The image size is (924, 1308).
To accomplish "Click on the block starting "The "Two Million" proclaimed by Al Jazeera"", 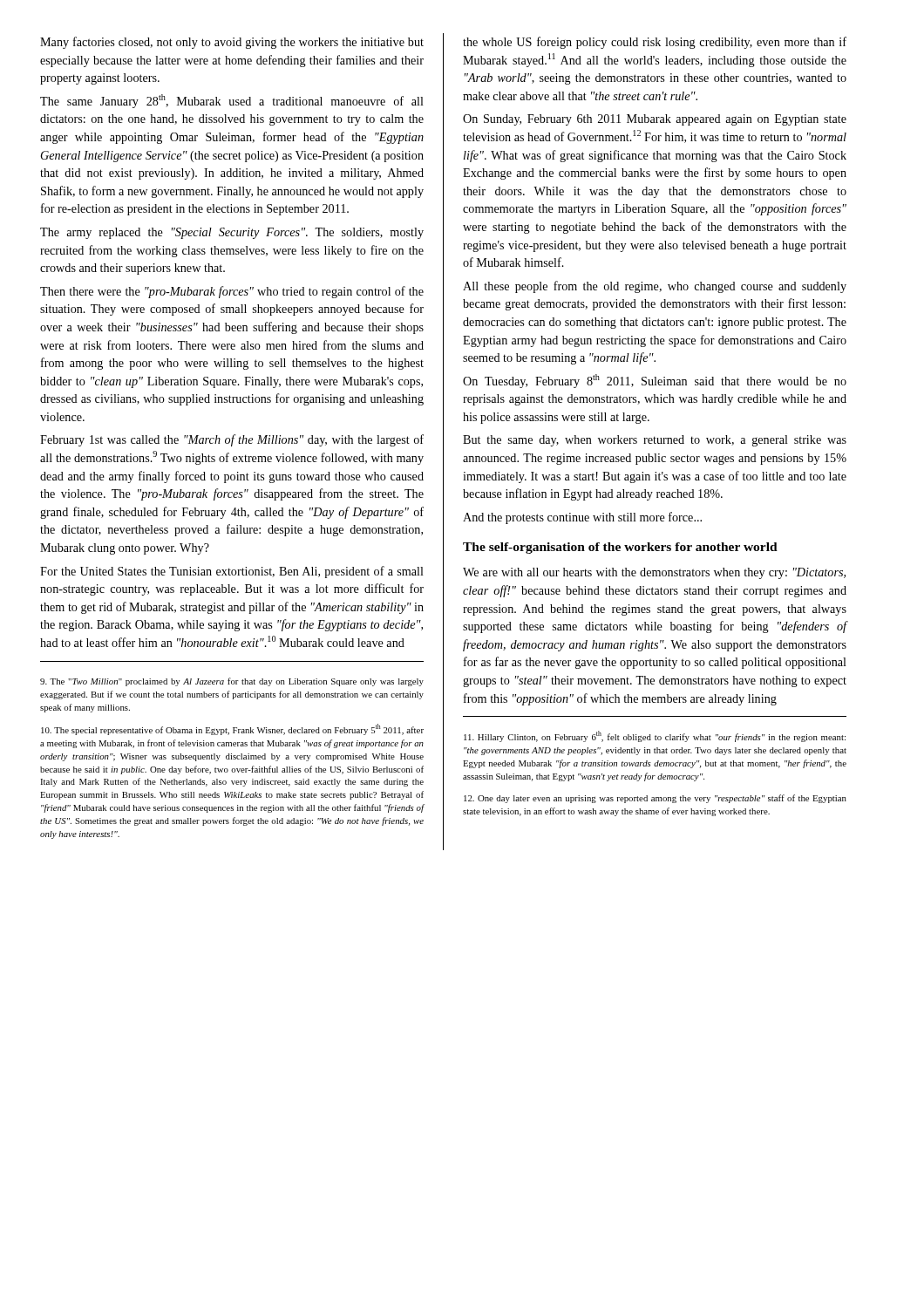I will pos(232,758).
